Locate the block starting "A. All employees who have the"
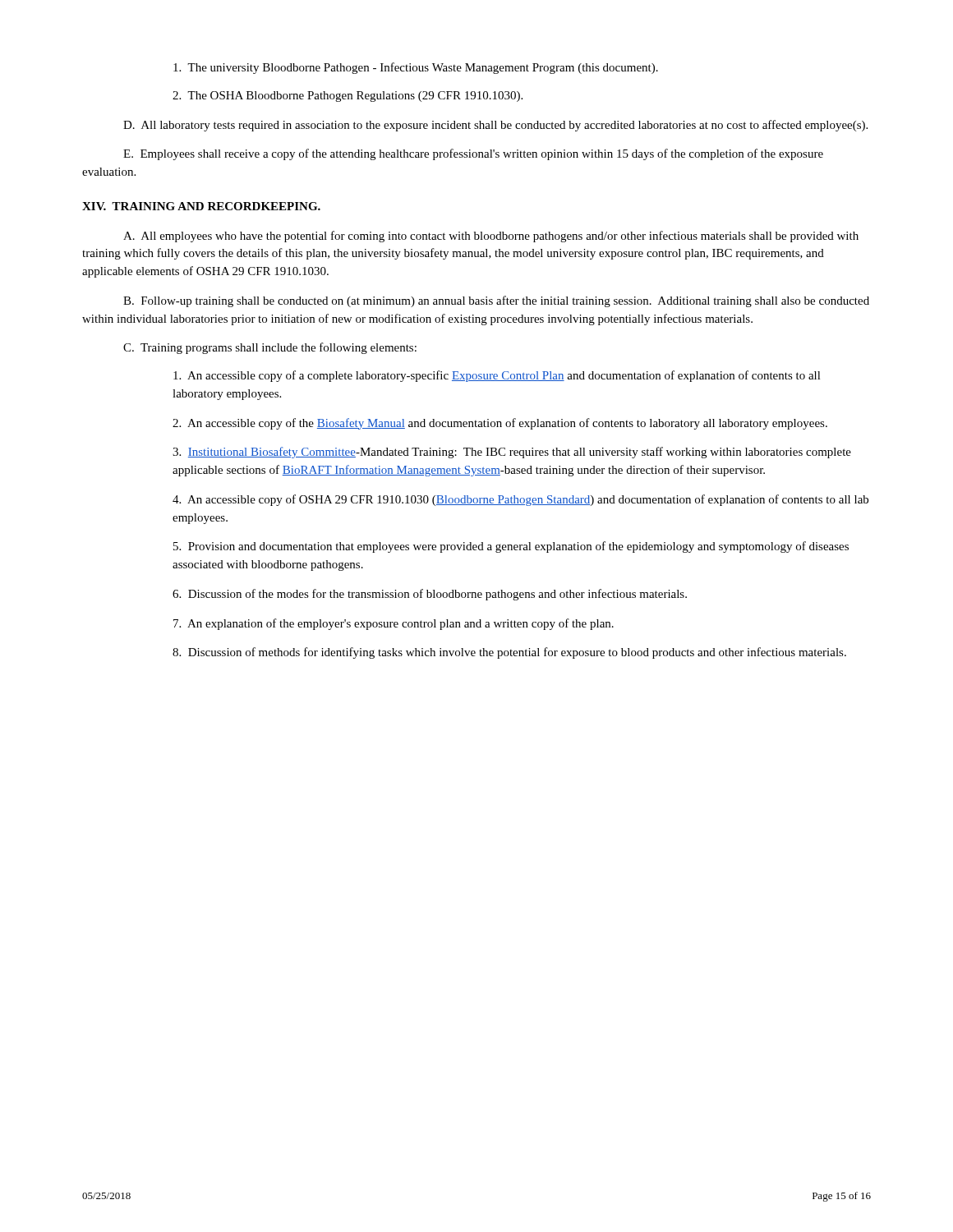 point(470,253)
